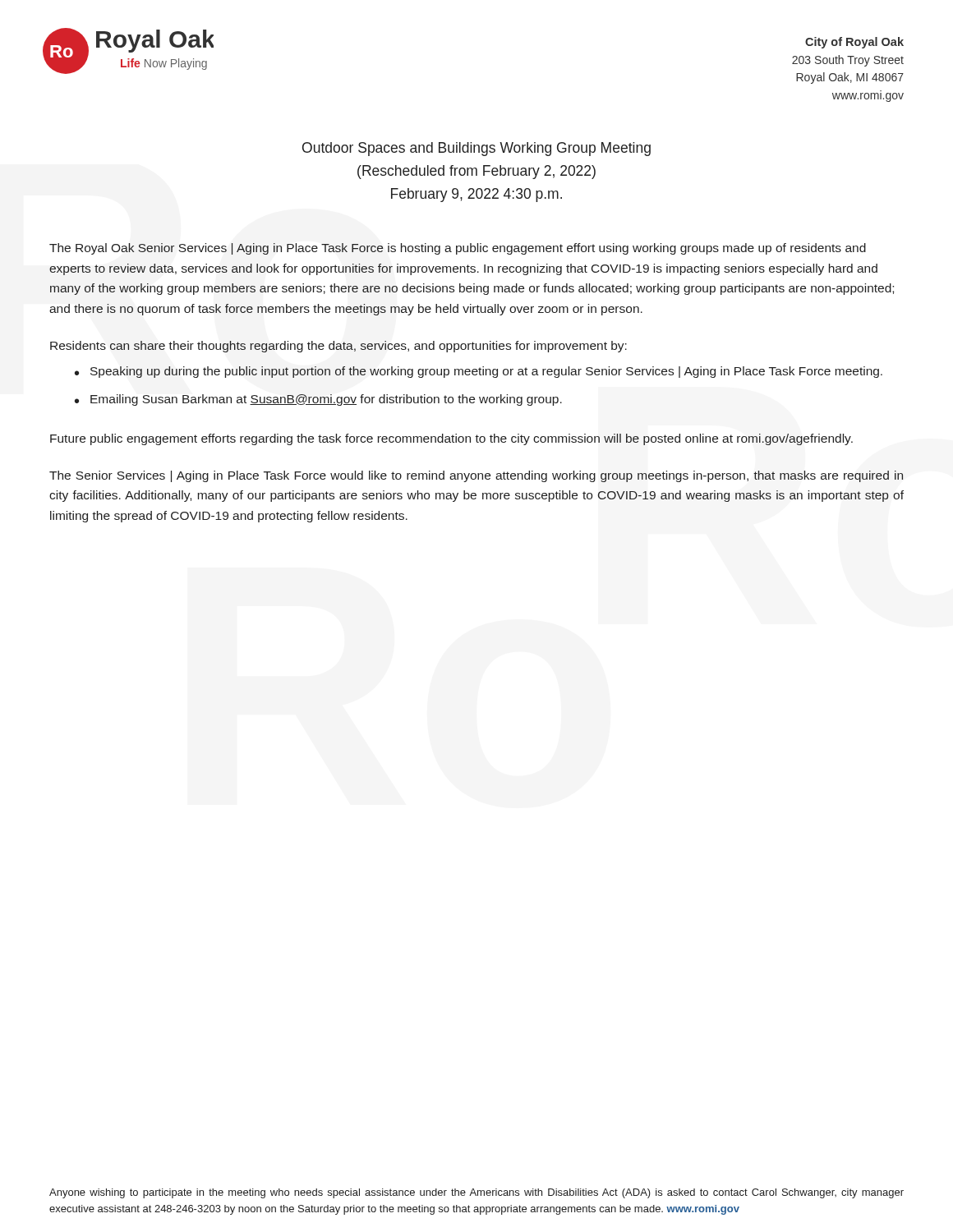Find the block on this page that starts "Future public engagement efforts regarding"
Image resolution: width=953 pixels, height=1232 pixels.
pos(451,438)
